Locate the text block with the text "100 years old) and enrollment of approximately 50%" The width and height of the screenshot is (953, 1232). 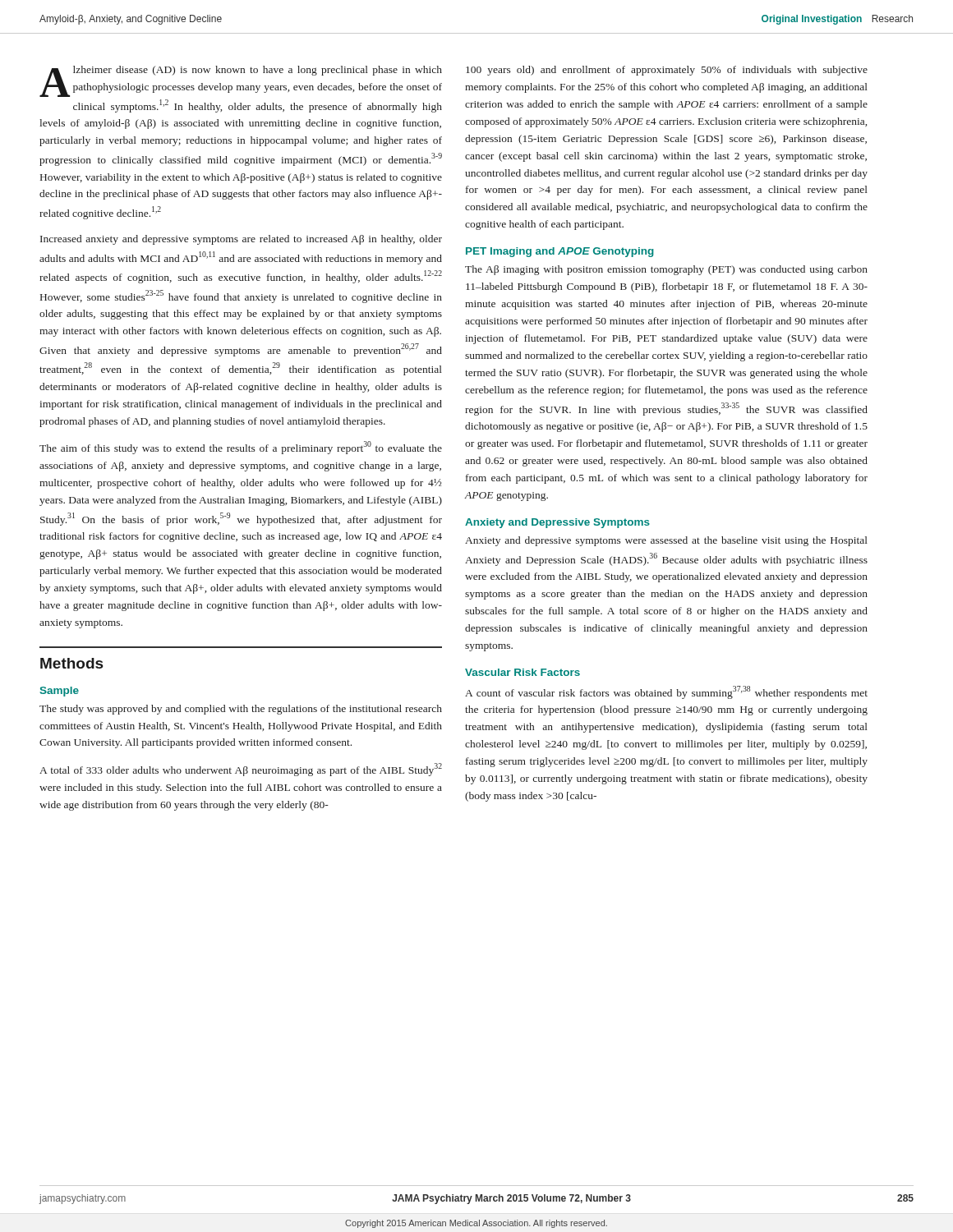(666, 148)
